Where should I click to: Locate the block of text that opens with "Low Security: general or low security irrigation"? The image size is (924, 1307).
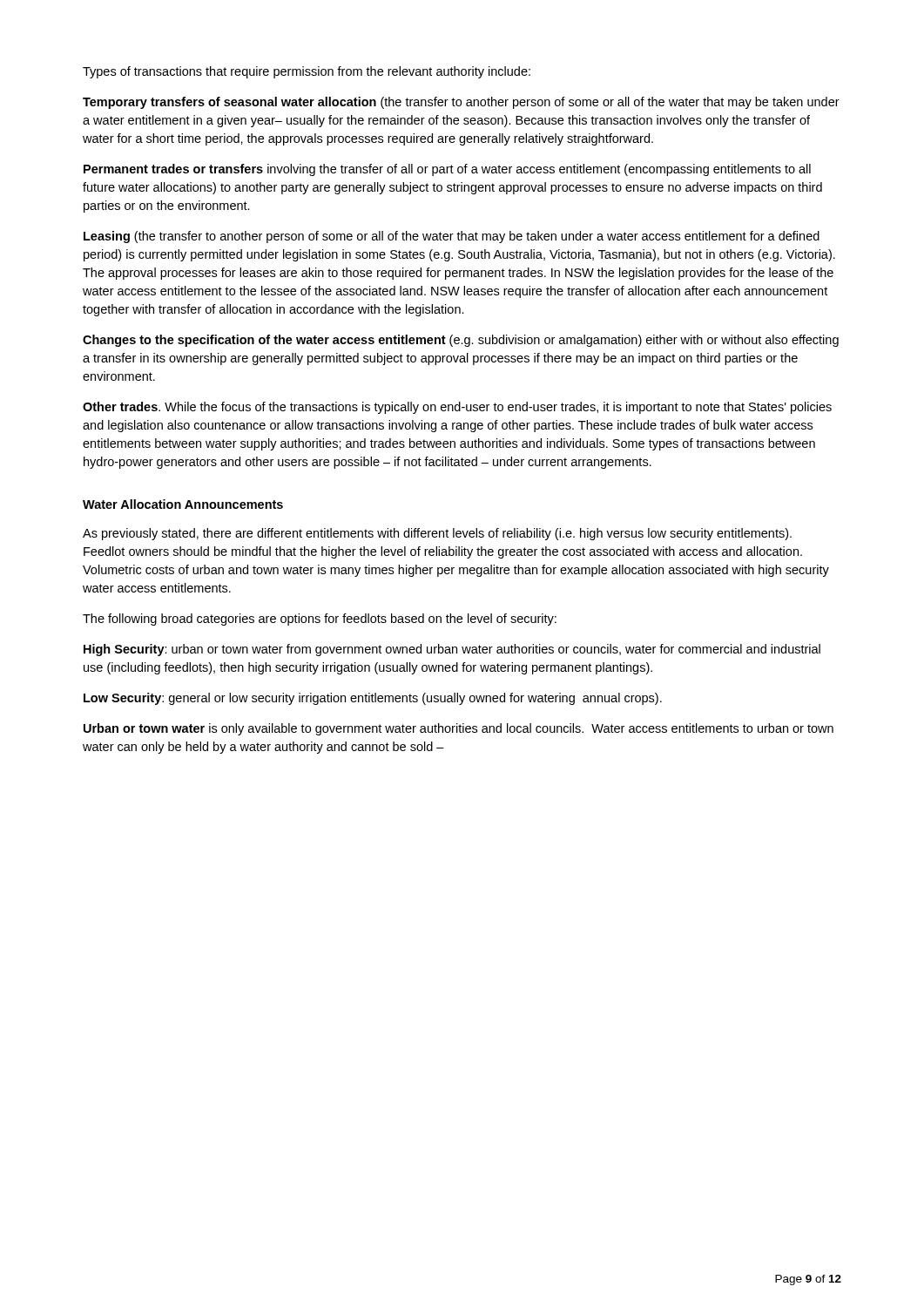coord(373,698)
